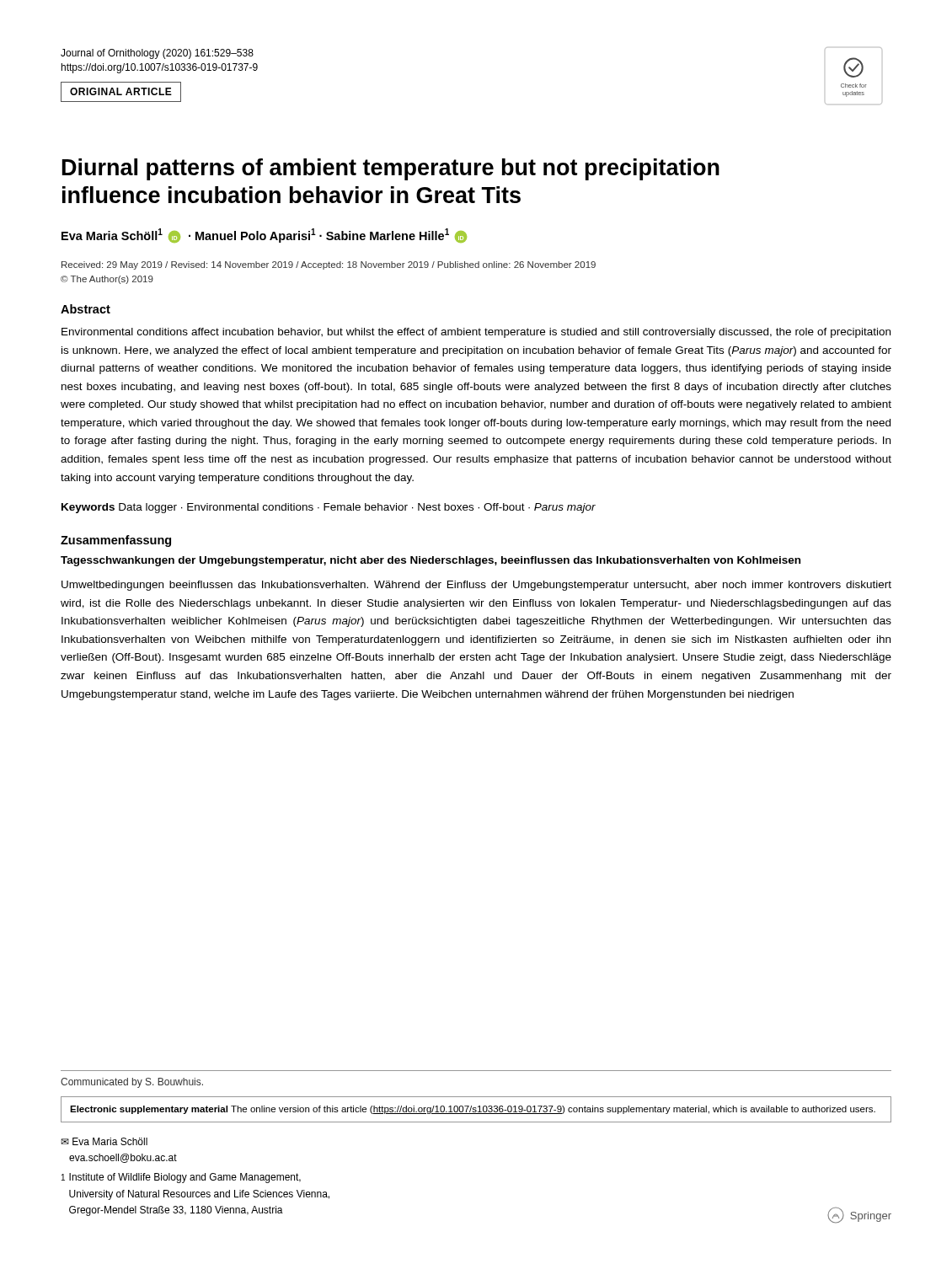Locate the text "Communicated by S. Bouwhuis."

tap(132, 1082)
